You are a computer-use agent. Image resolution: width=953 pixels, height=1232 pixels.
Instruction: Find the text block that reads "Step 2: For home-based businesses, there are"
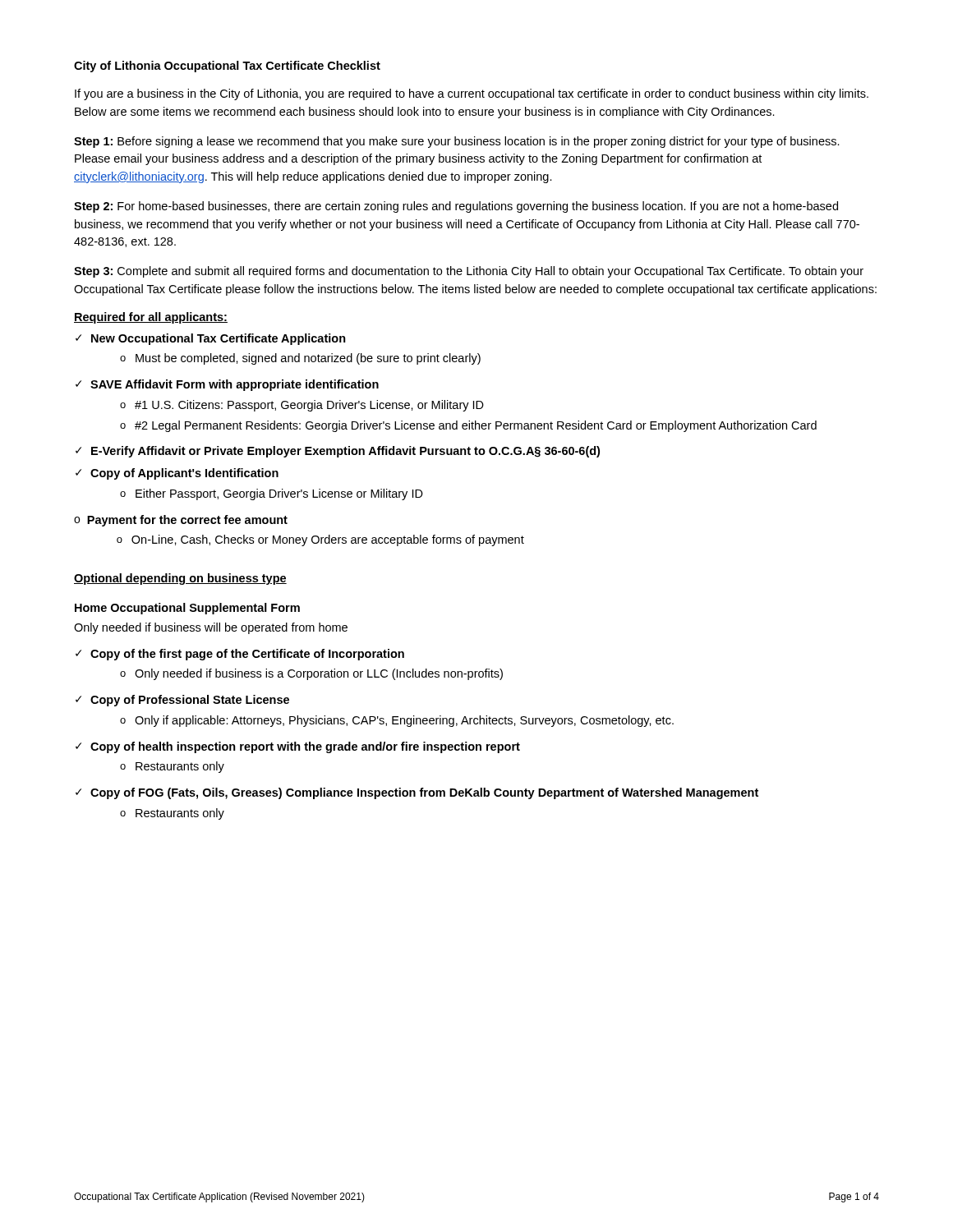(x=476, y=225)
